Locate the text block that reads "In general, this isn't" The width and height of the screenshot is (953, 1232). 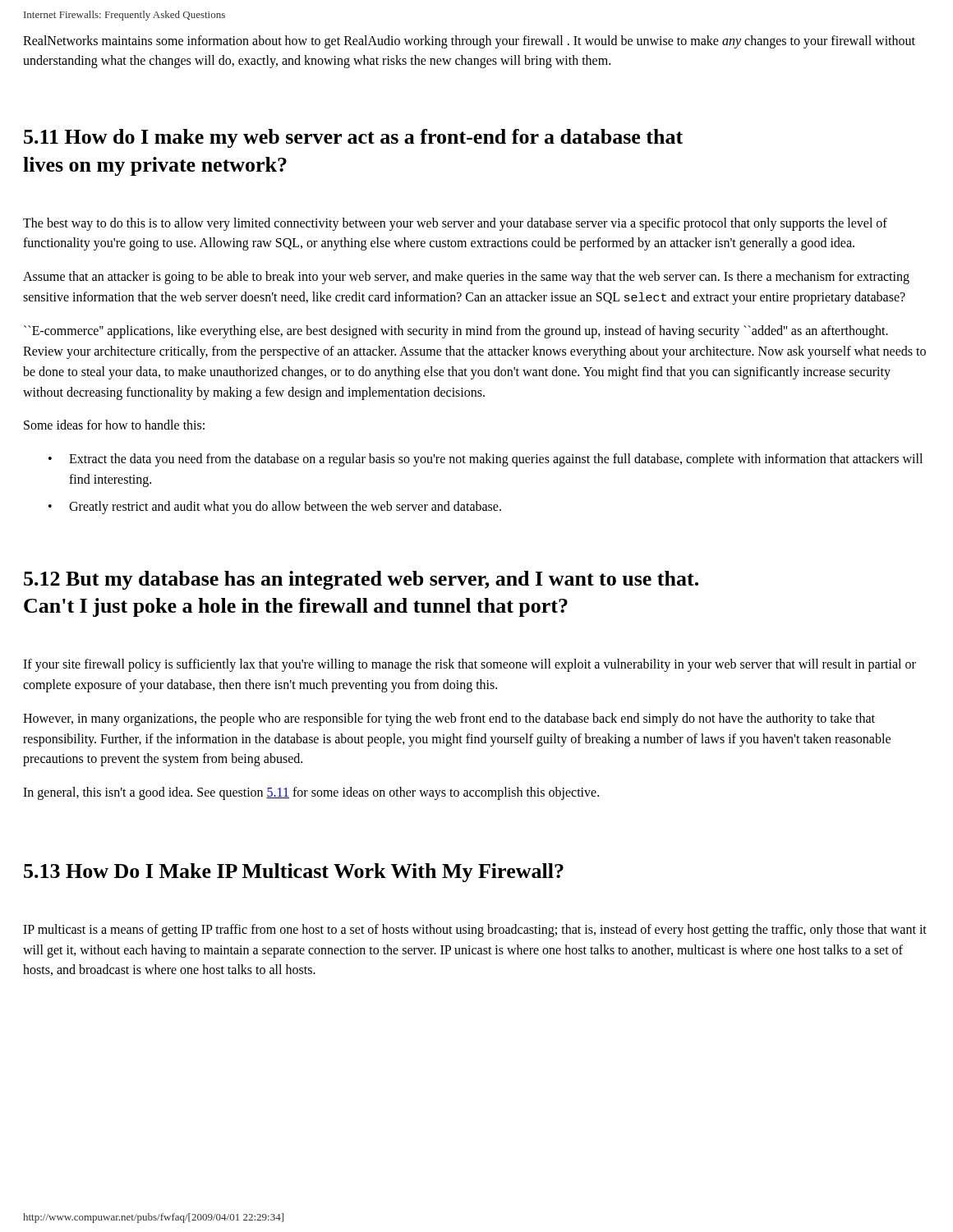[311, 792]
